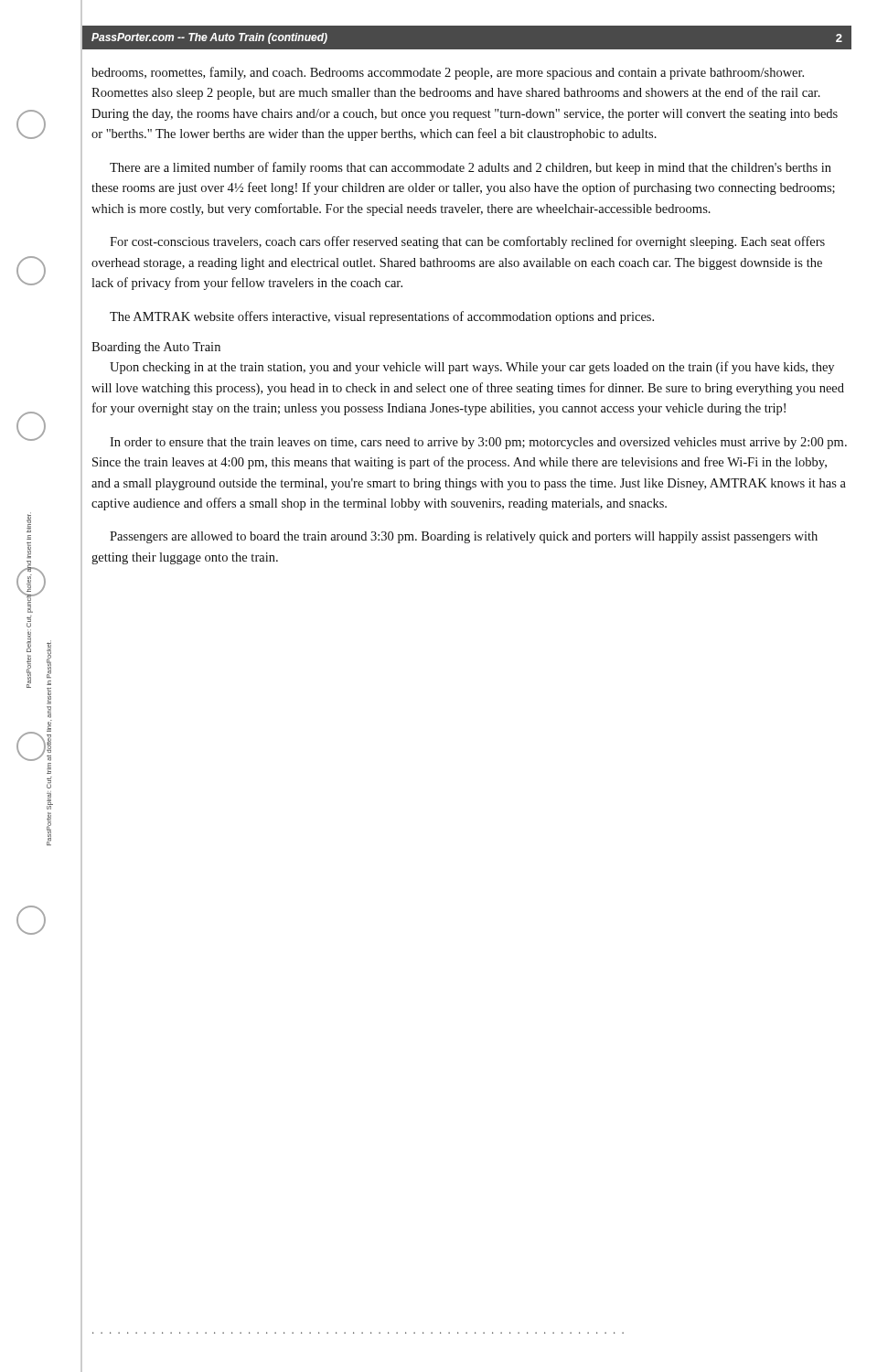
Task: Find the block on this page that starts "For cost-conscious travelers, coach"
Action: (470, 263)
